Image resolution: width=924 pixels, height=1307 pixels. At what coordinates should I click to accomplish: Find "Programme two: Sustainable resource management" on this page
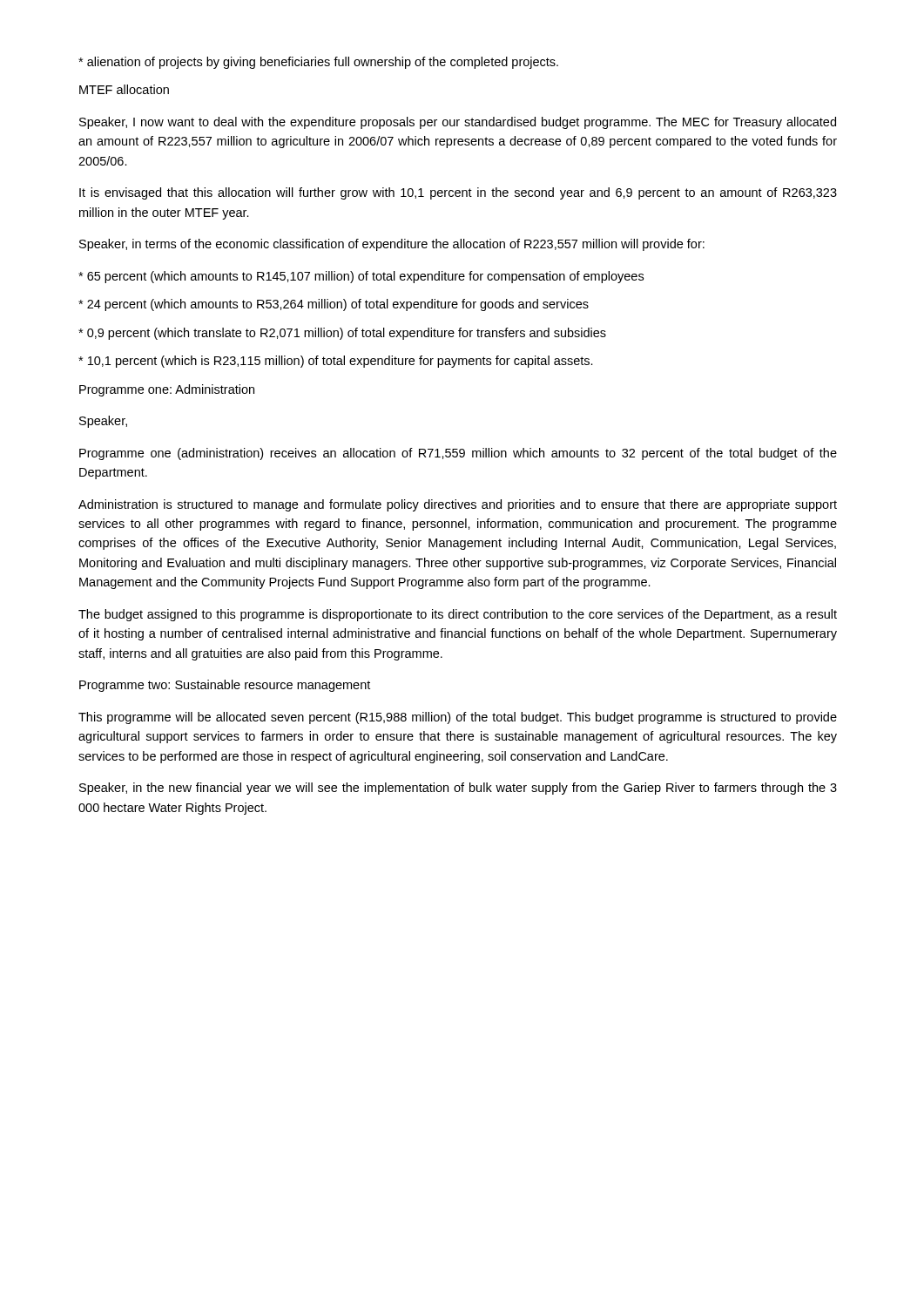(224, 685)
